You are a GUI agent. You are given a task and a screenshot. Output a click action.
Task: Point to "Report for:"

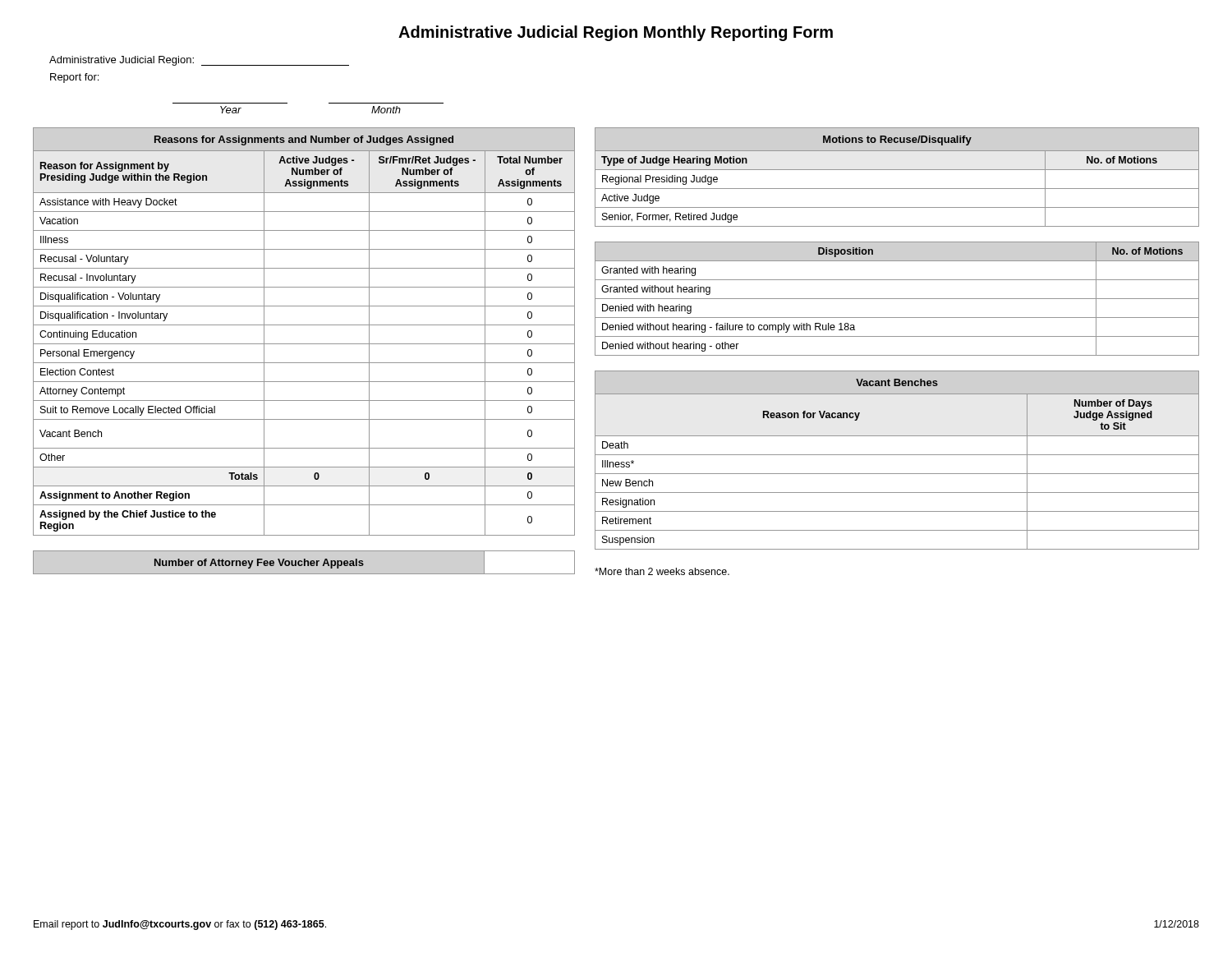pyautogui.click(x=74, y=78)
